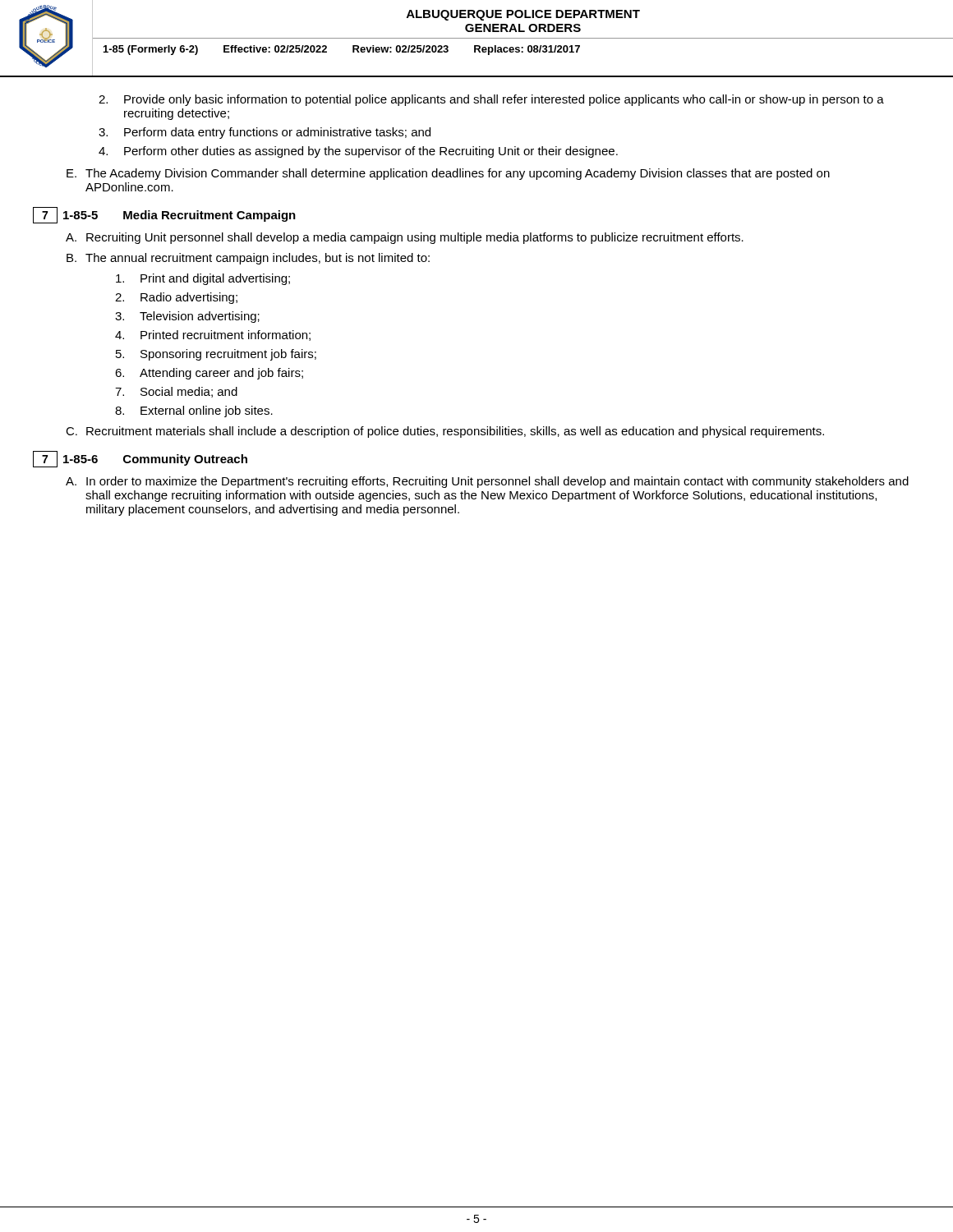Viewport: 953px width, 1232px height.
Task: Find the list item that reads "2. Provide only basic"
Action: point(509,106)
